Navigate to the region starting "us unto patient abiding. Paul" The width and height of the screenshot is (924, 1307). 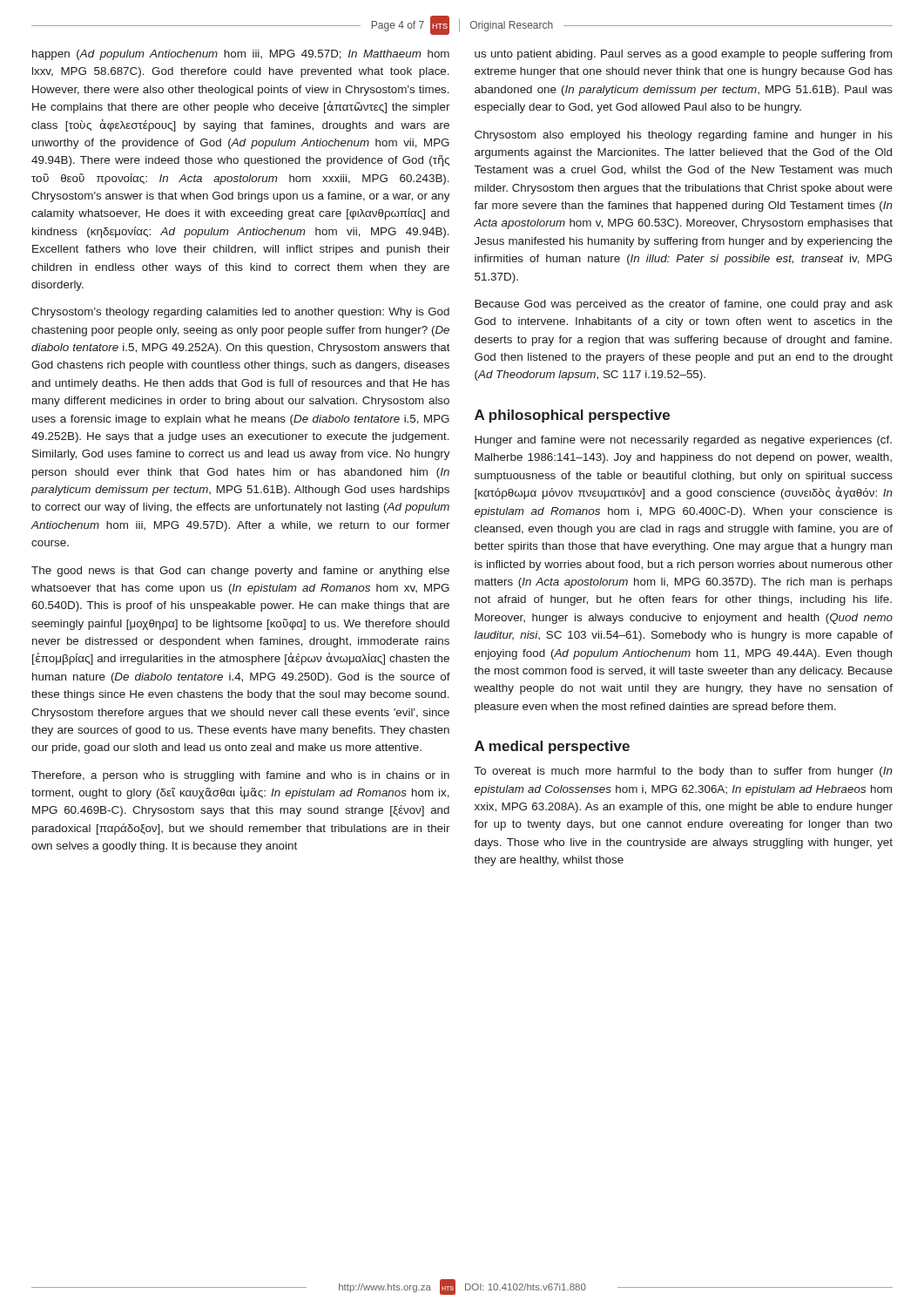(x=683, y=81)
